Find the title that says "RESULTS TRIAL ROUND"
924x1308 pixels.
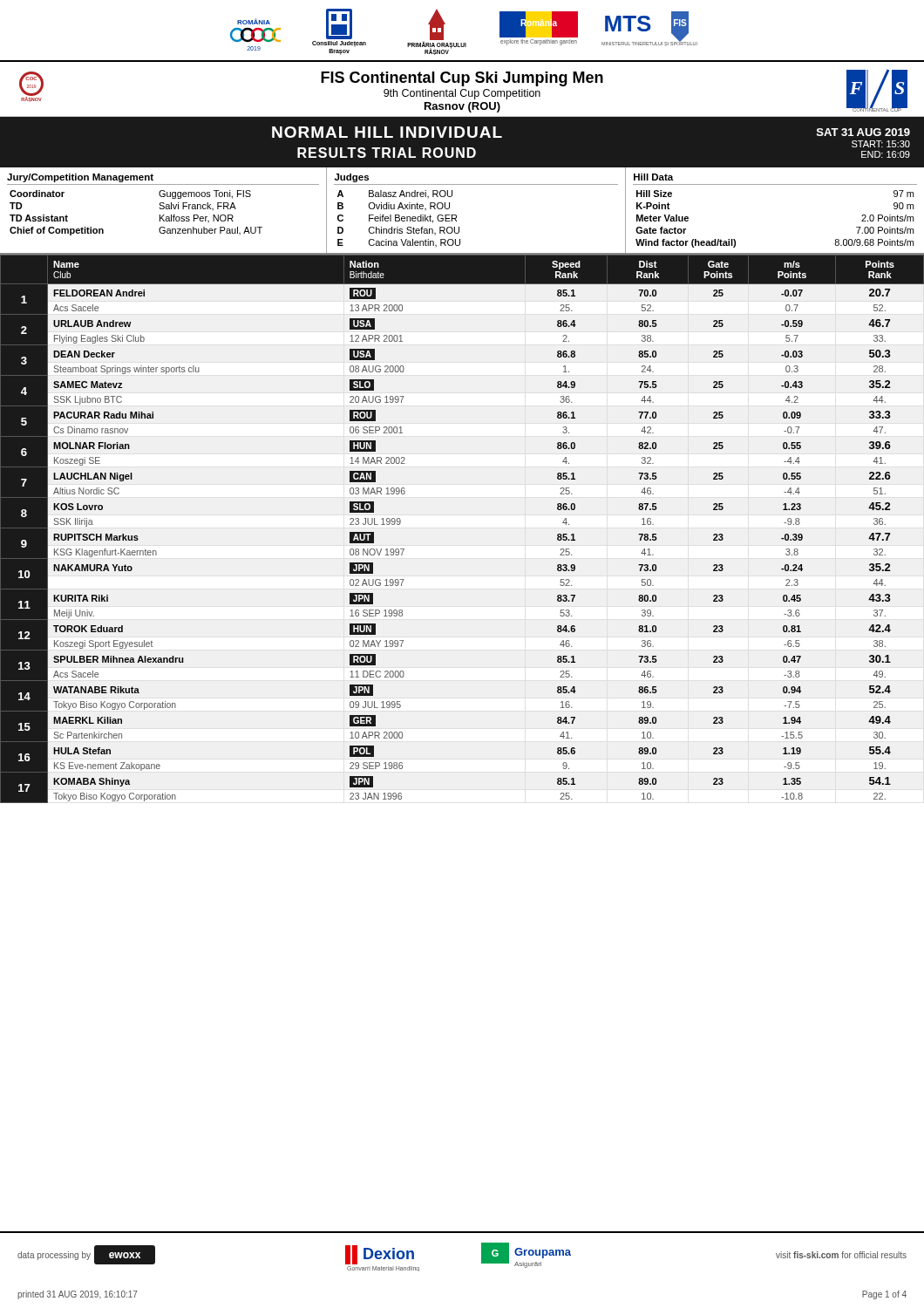[x=387, y=153]
